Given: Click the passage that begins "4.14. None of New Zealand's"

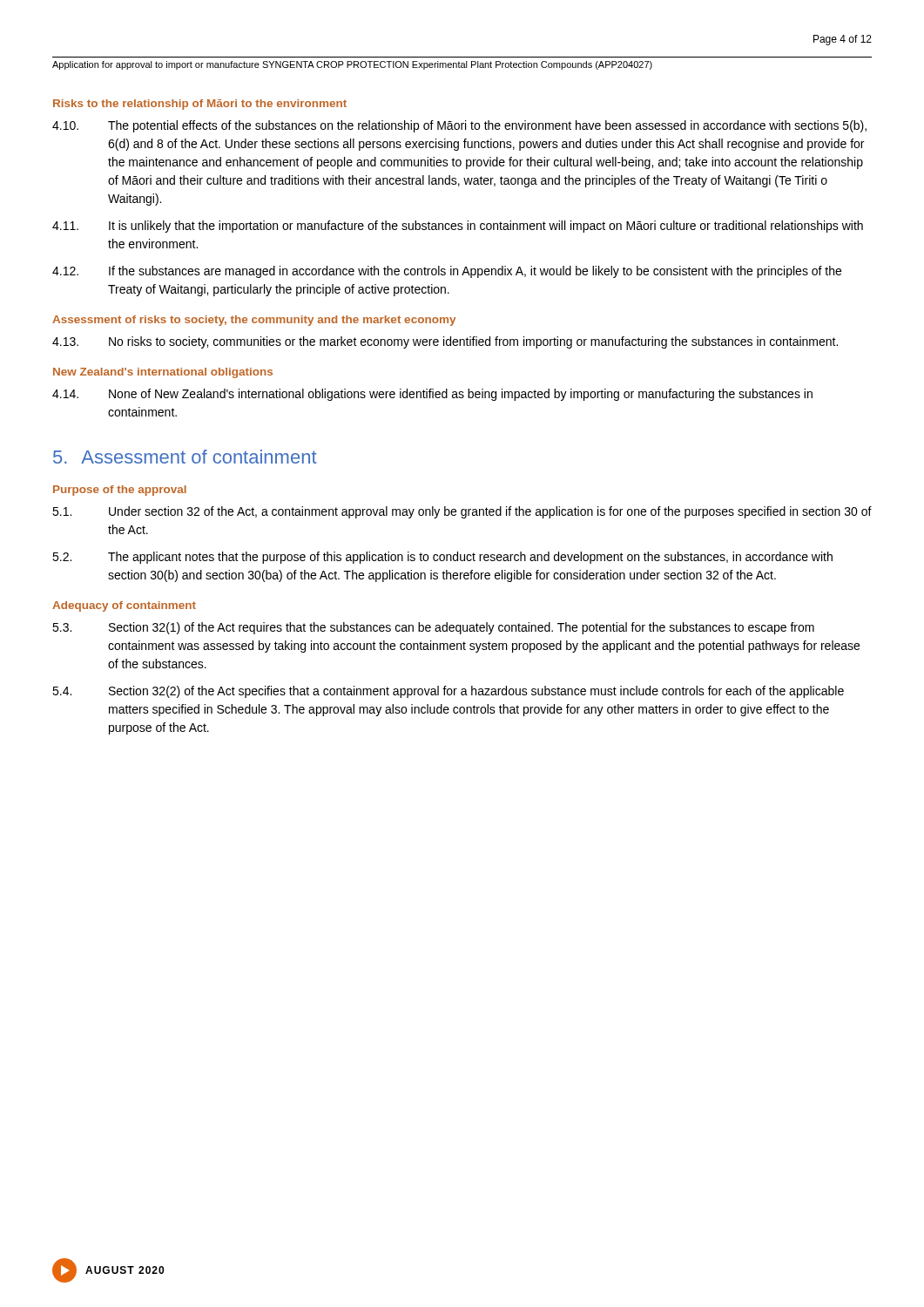Looking at the screenshot, I should coord(462,403).
